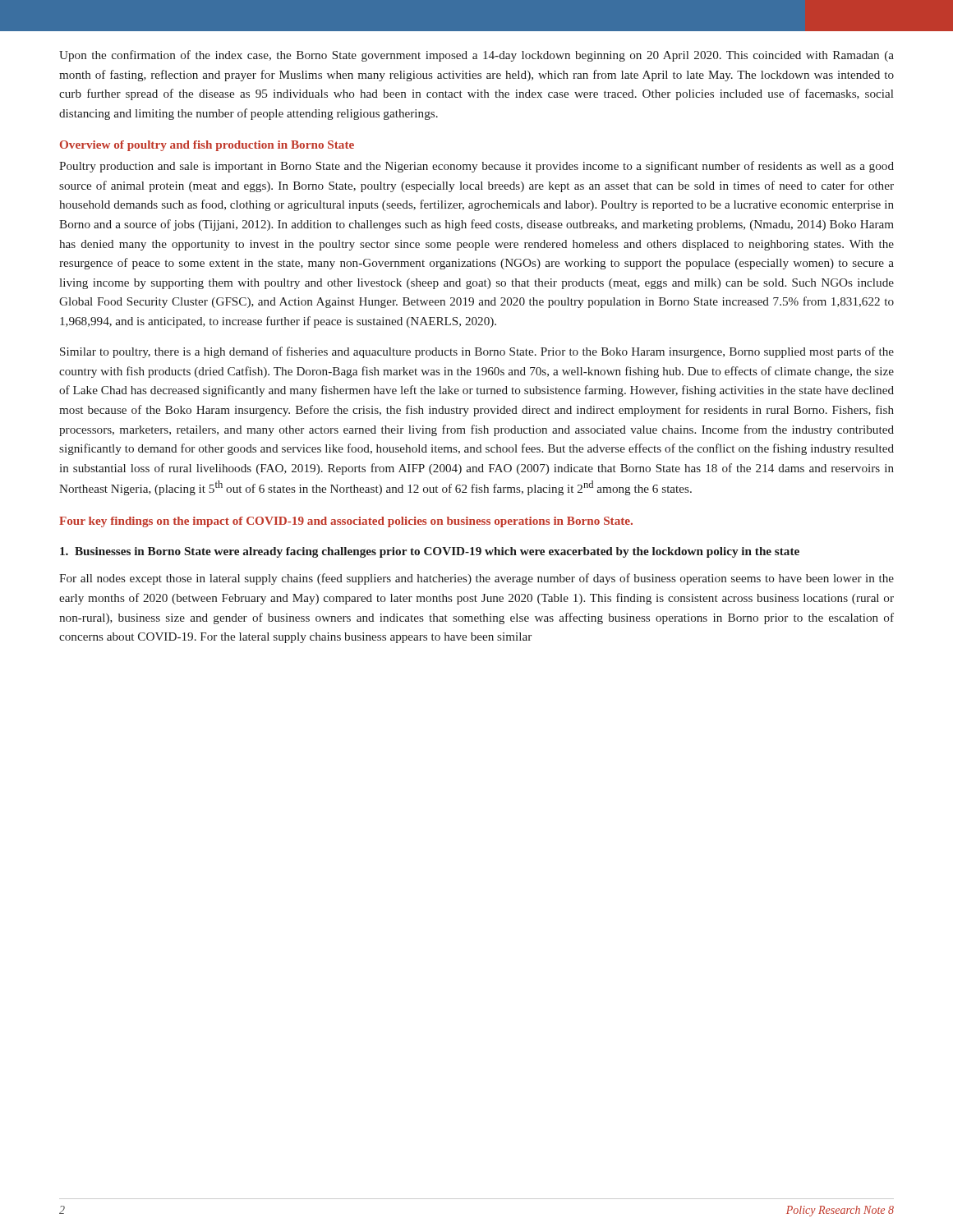Find the block starting "For all nodes except those in lateral"
Image resolution: width=953 pixels, height=1232 pixels.
476,607
